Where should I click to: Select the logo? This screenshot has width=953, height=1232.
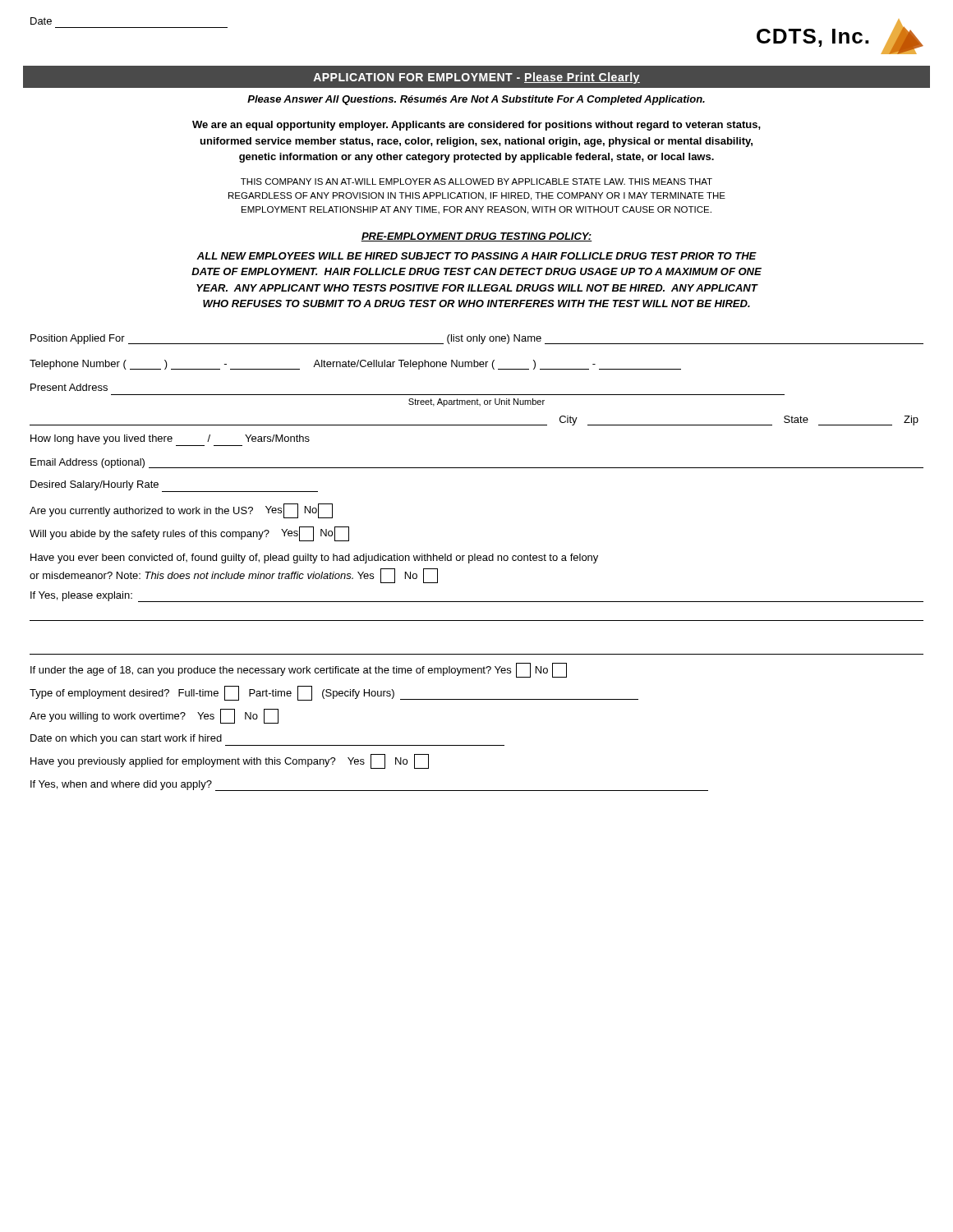[x=840, y=36]
